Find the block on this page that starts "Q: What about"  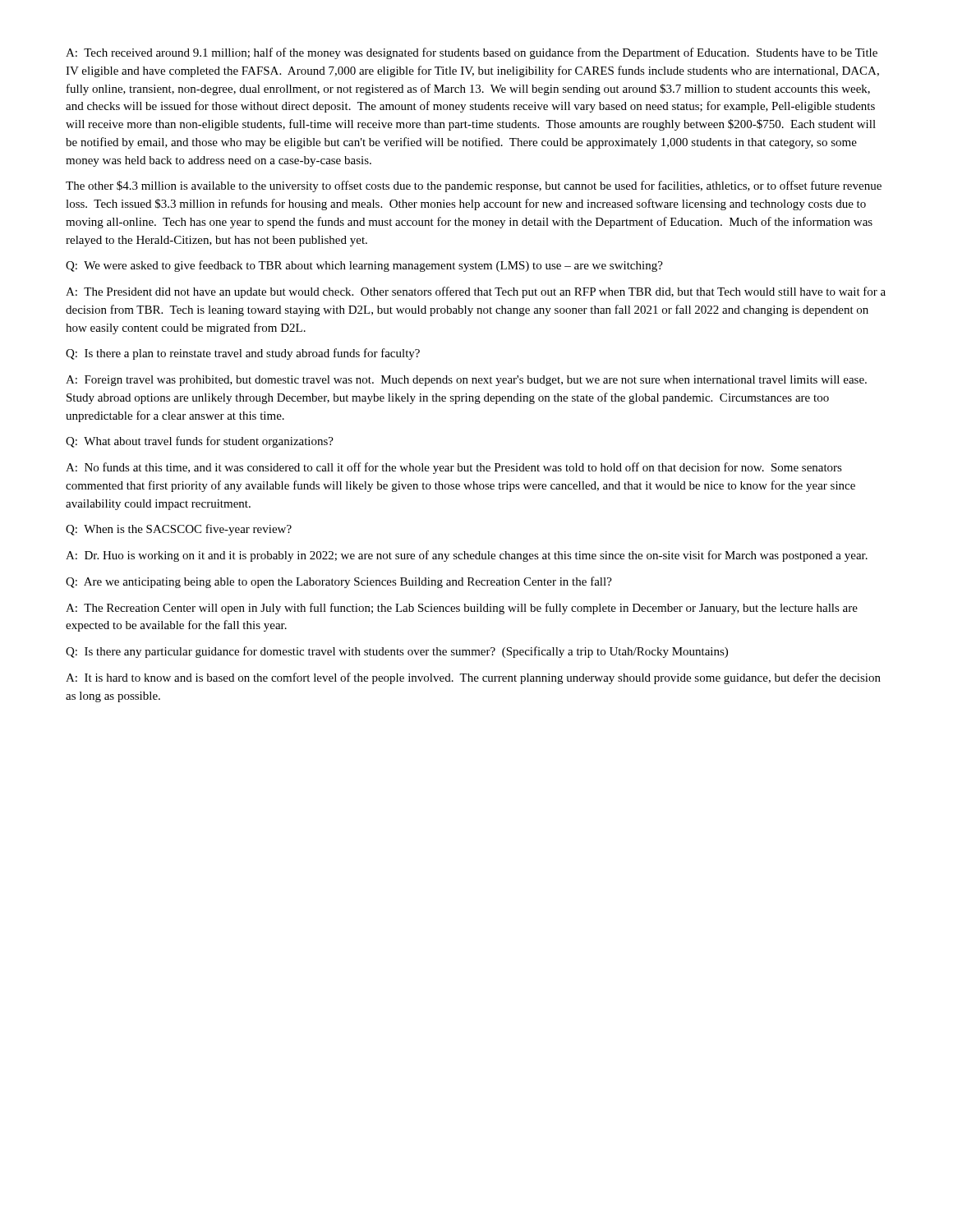tap(200, 441)
